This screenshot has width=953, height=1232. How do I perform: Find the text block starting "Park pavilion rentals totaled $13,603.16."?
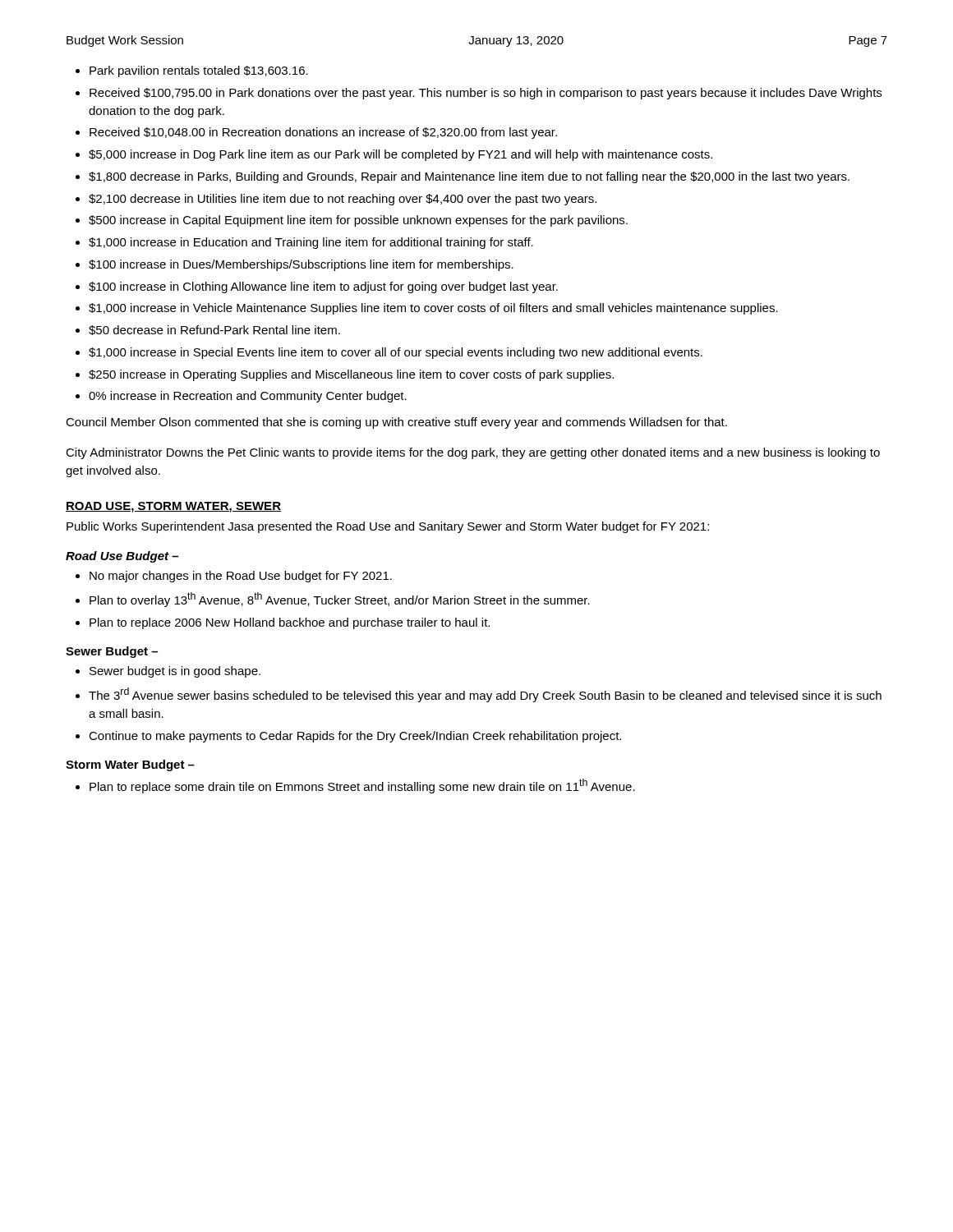(199, 70)
